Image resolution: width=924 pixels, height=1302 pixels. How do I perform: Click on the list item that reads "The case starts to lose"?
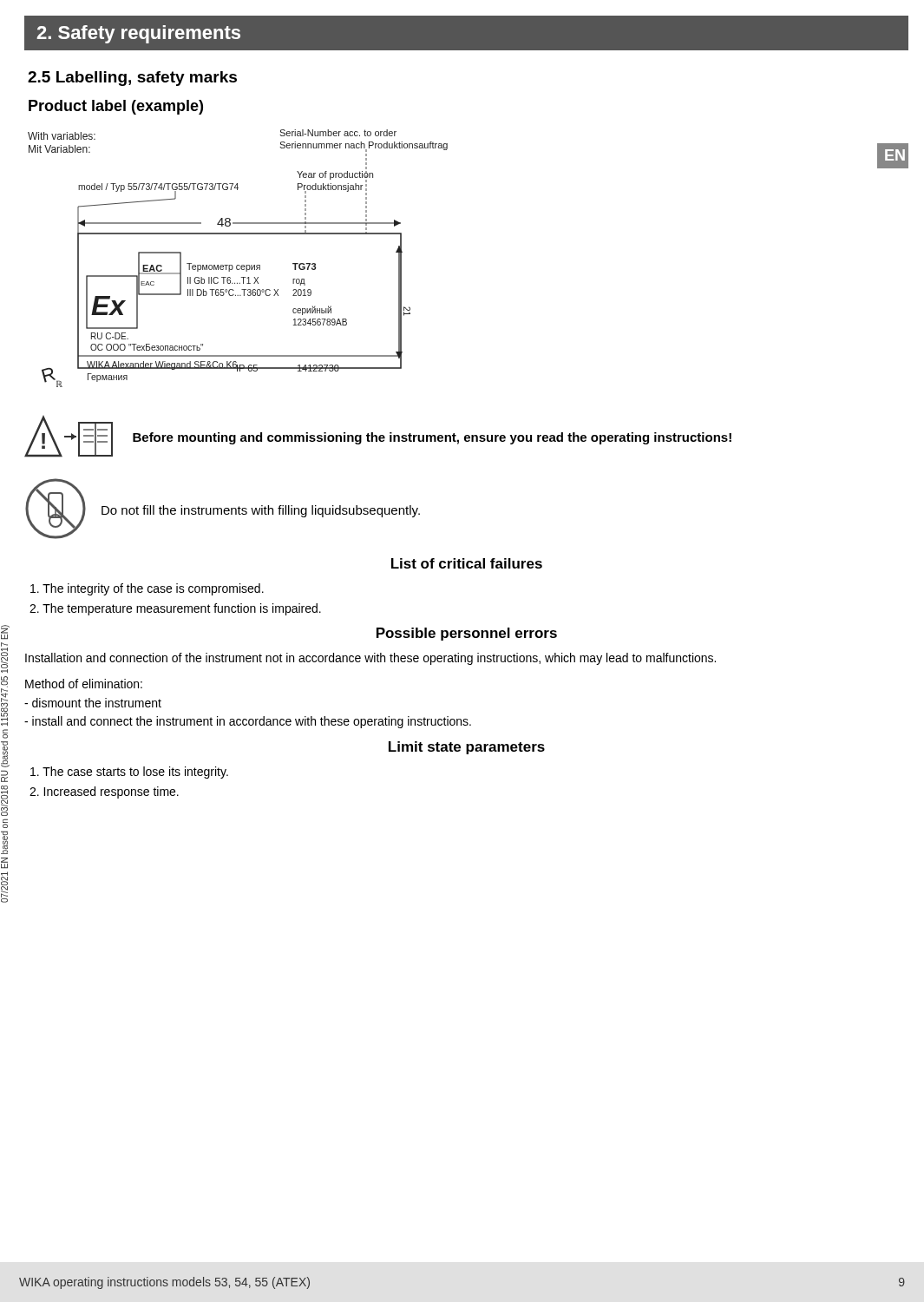pos(129,772)
